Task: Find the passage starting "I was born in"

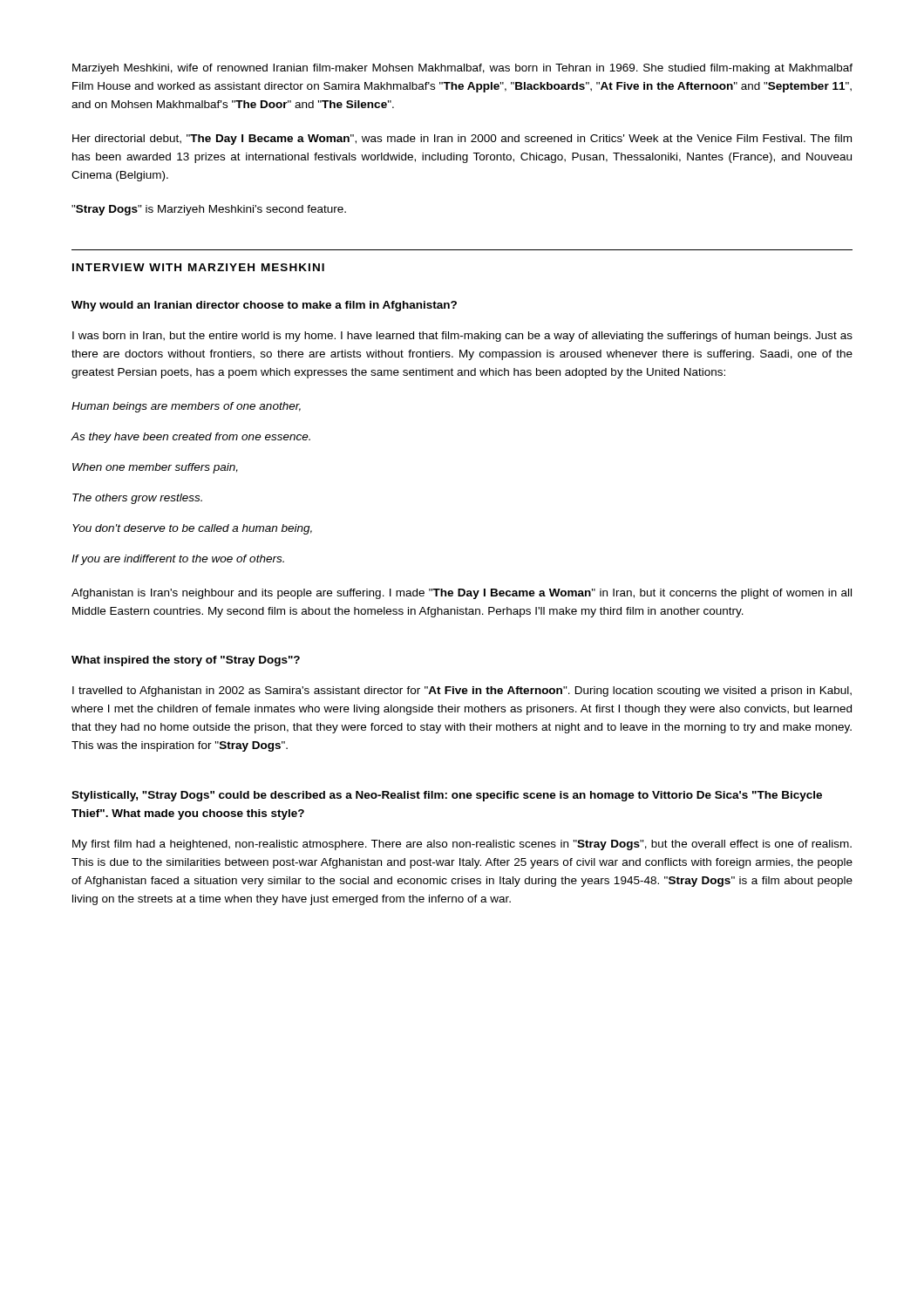Action: click(462, 354)
